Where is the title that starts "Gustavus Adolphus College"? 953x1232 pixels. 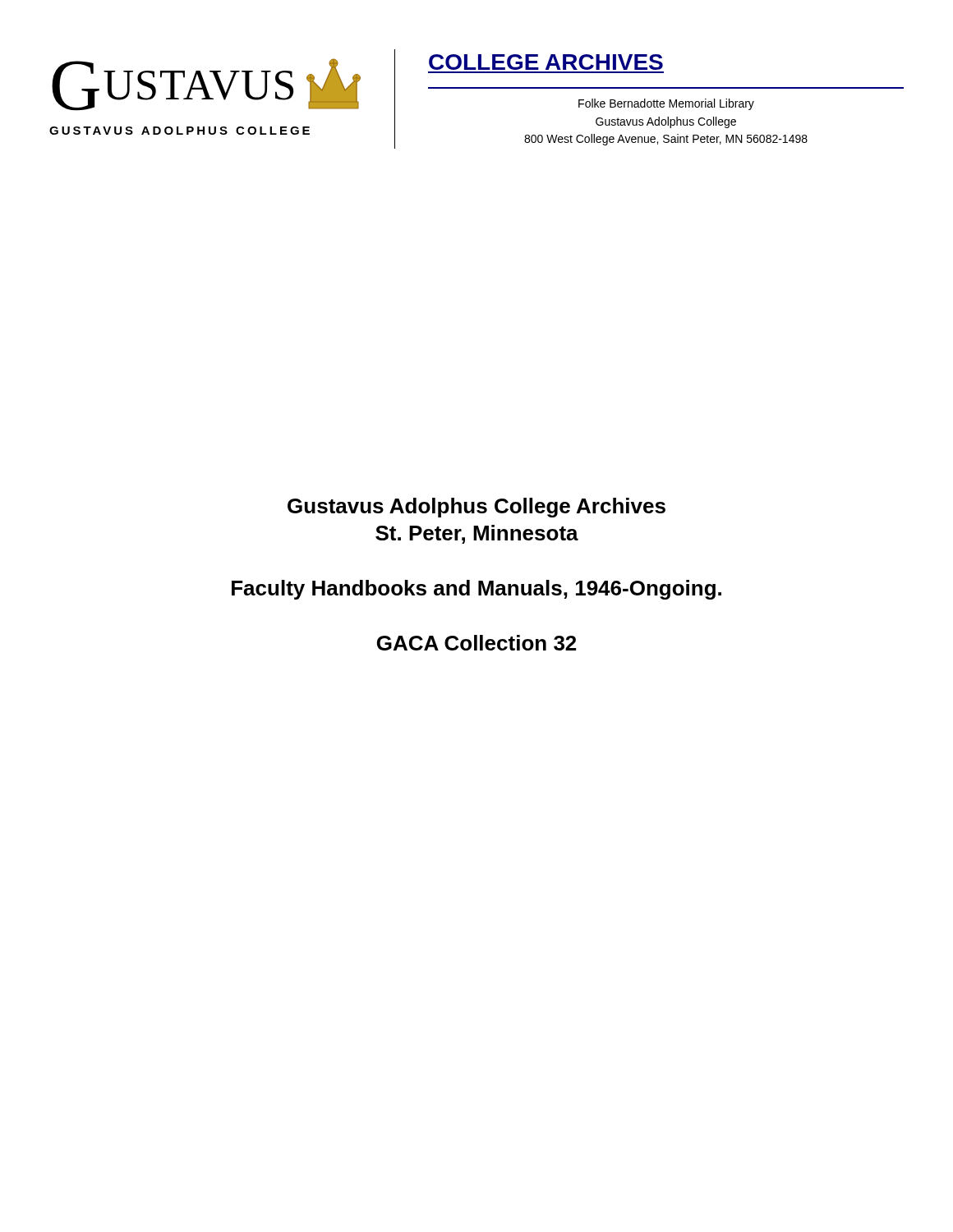point(476,506)
